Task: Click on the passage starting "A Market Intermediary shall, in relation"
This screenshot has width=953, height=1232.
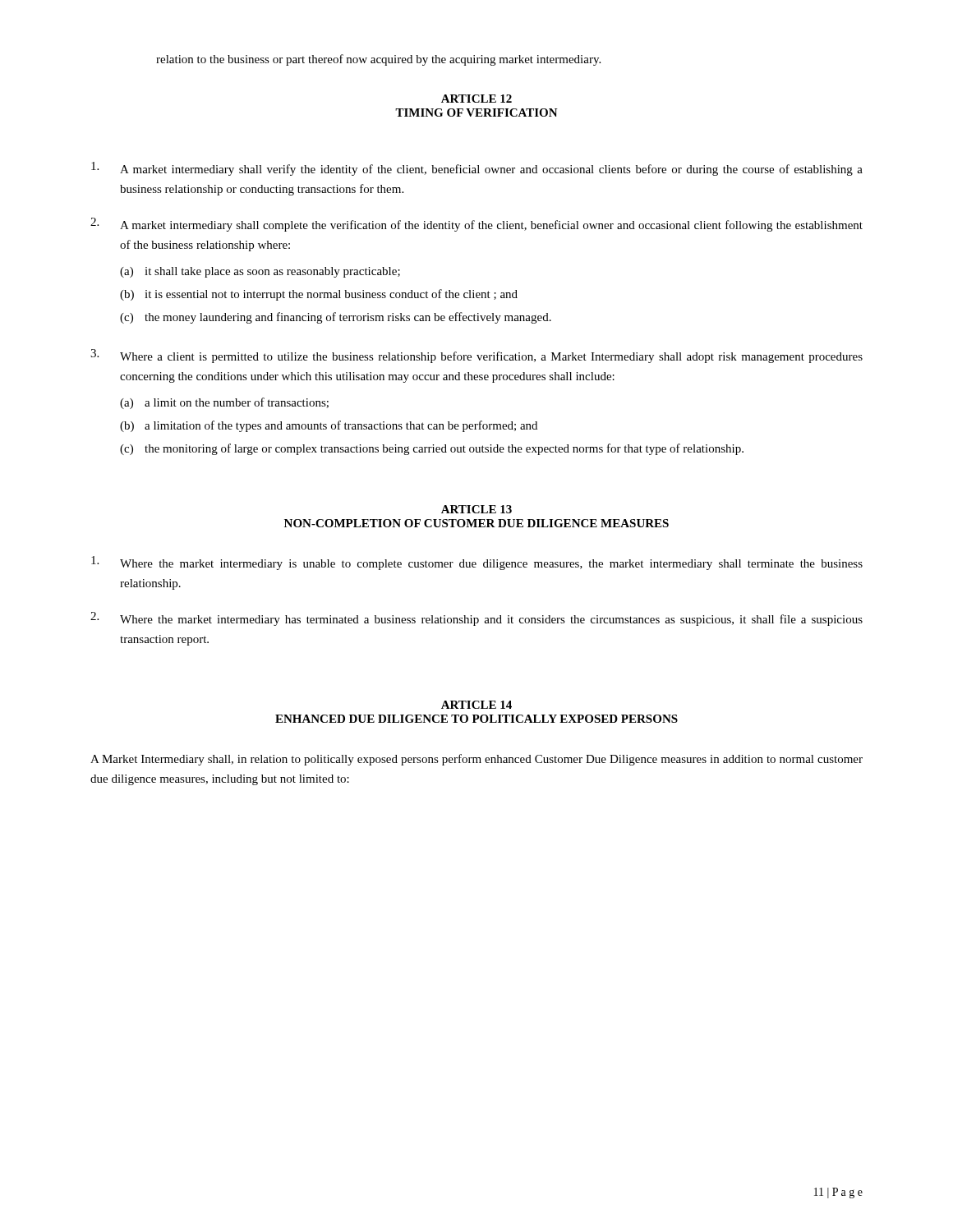Action: coord(476,769)
